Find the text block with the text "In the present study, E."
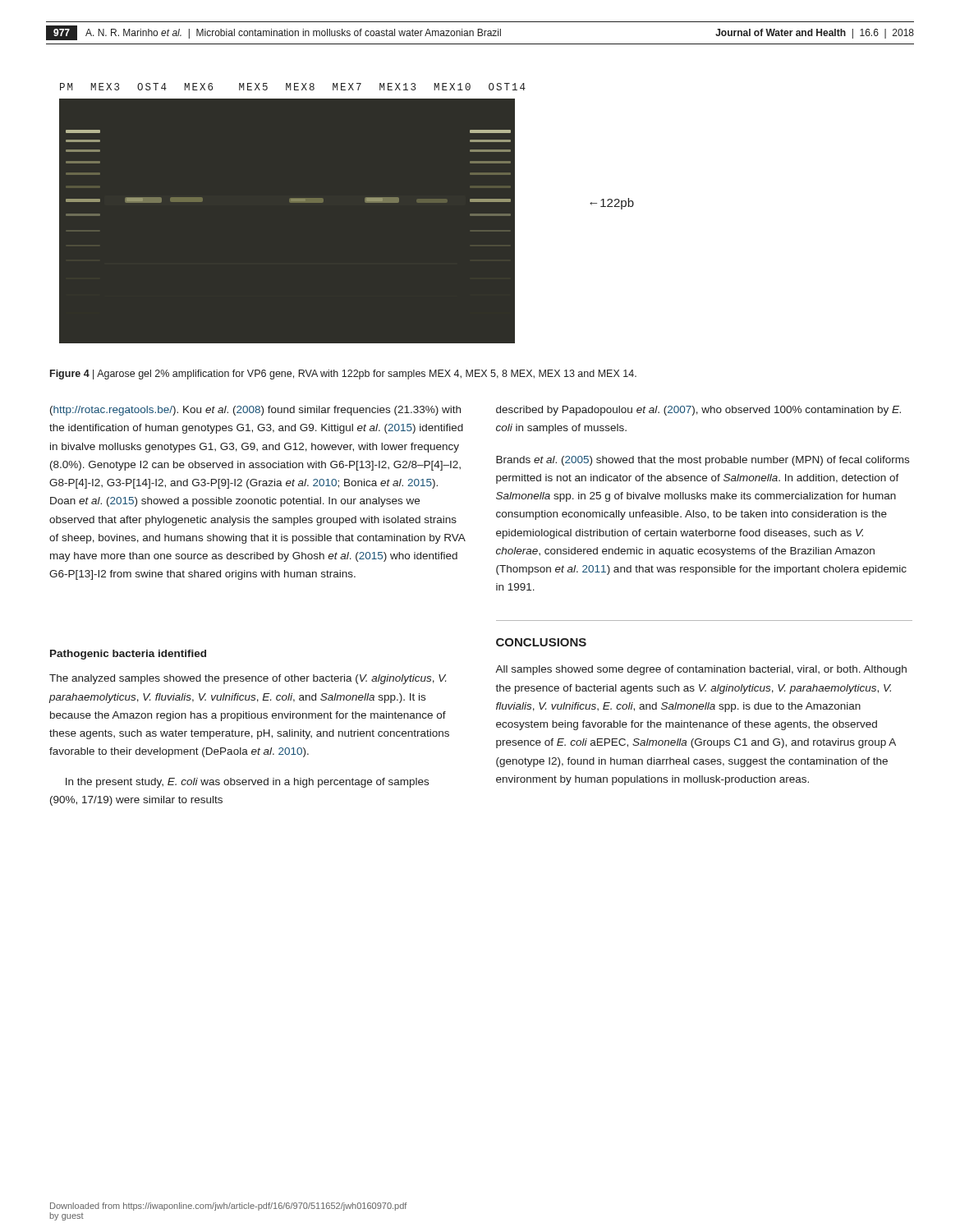The width and height of the screenshot is (960, 1232). point(239,790)
